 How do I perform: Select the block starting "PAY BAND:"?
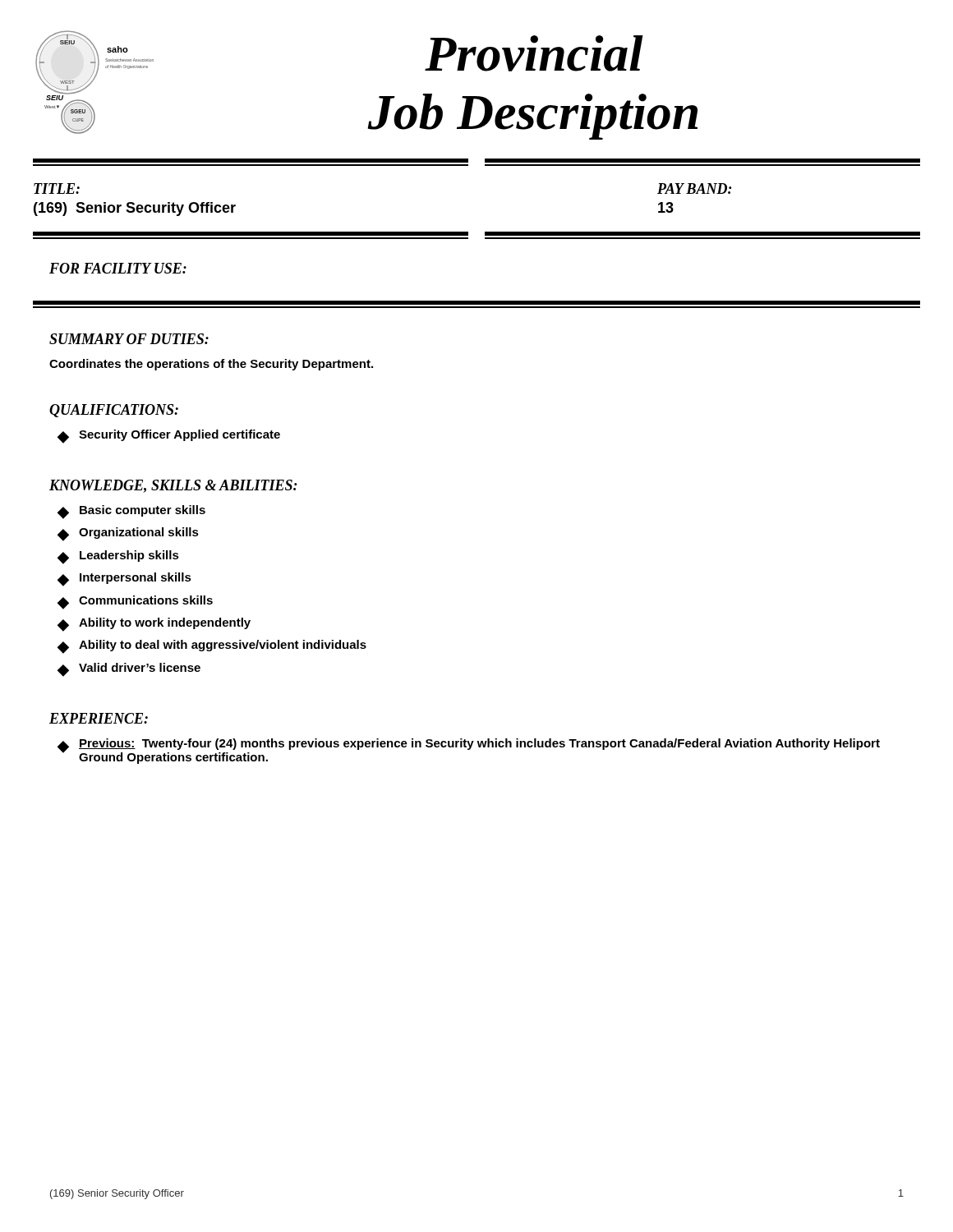695,189
